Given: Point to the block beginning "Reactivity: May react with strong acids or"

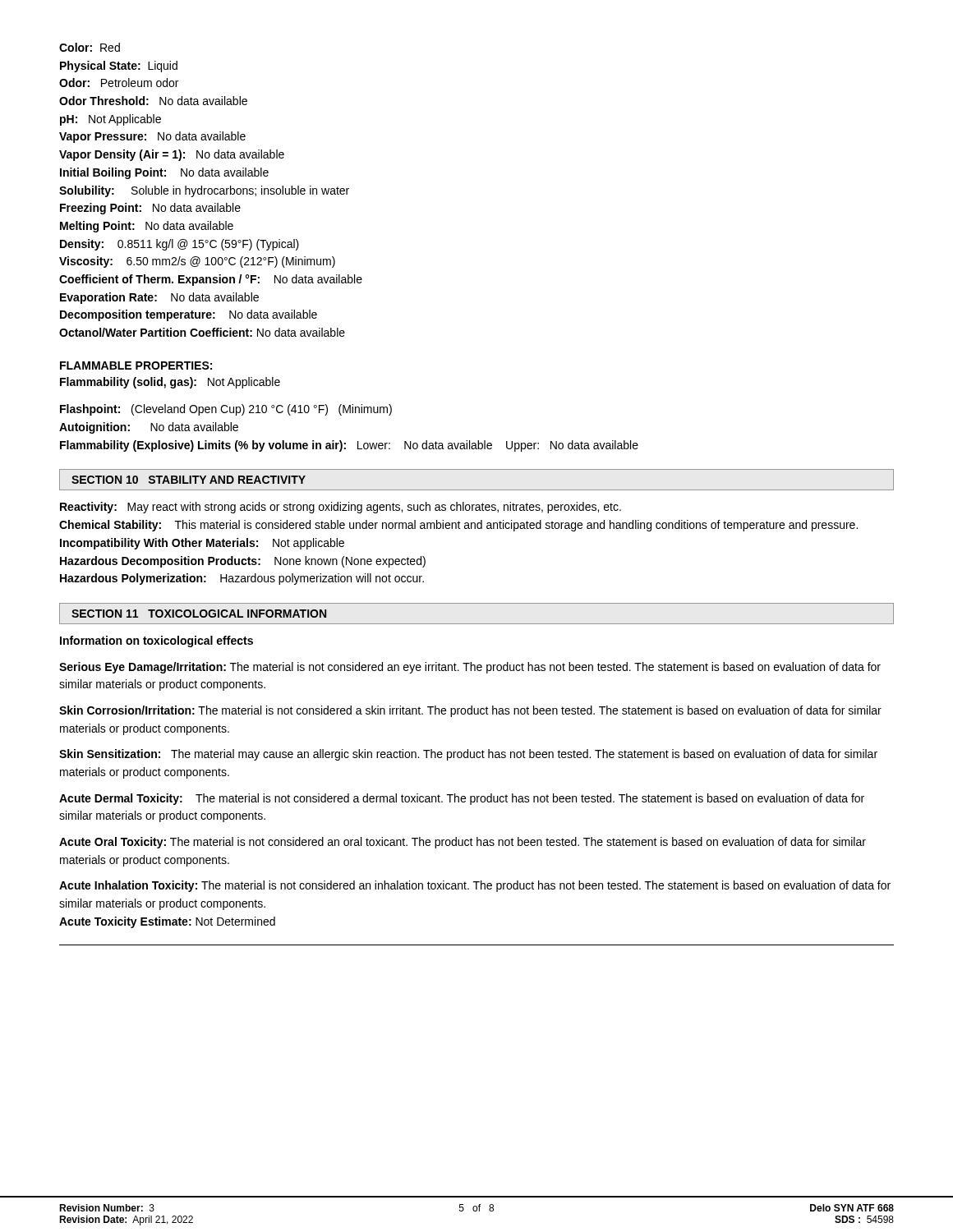Looking at the screenshot, I should tap(341, 508).
